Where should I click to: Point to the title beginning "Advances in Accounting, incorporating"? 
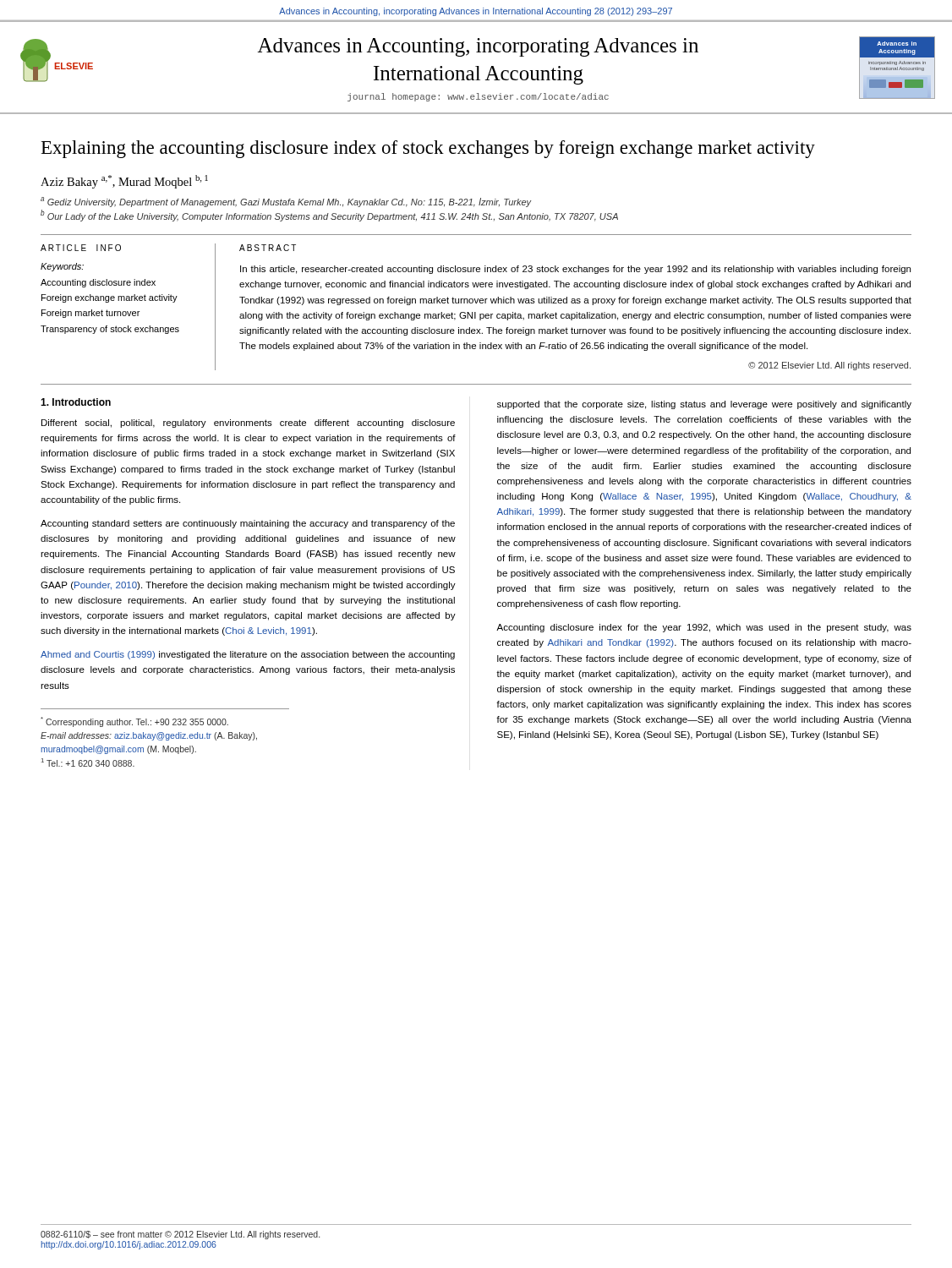(x=478, y=67)
